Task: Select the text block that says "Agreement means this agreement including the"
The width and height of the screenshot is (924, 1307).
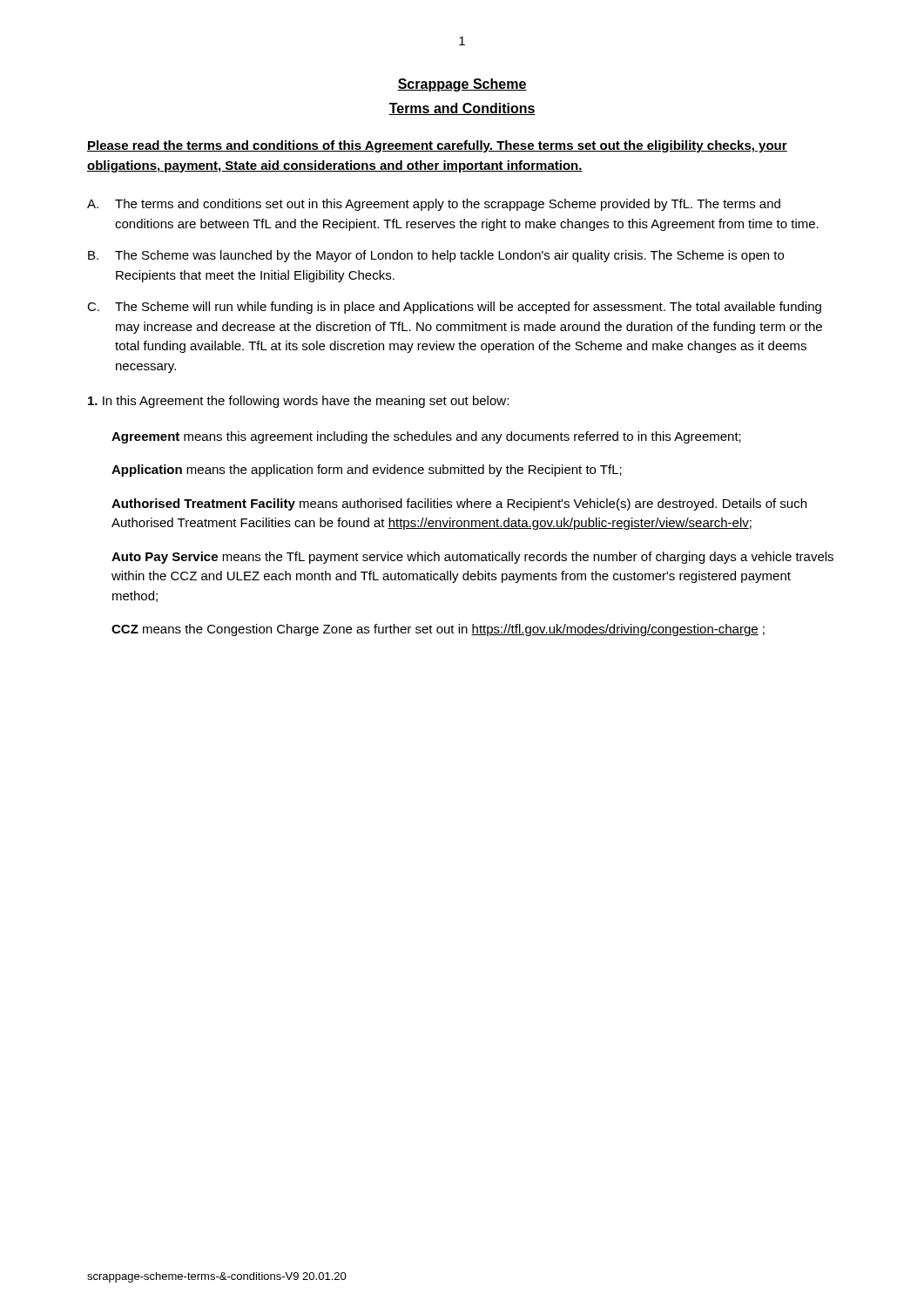Action: 474,436
